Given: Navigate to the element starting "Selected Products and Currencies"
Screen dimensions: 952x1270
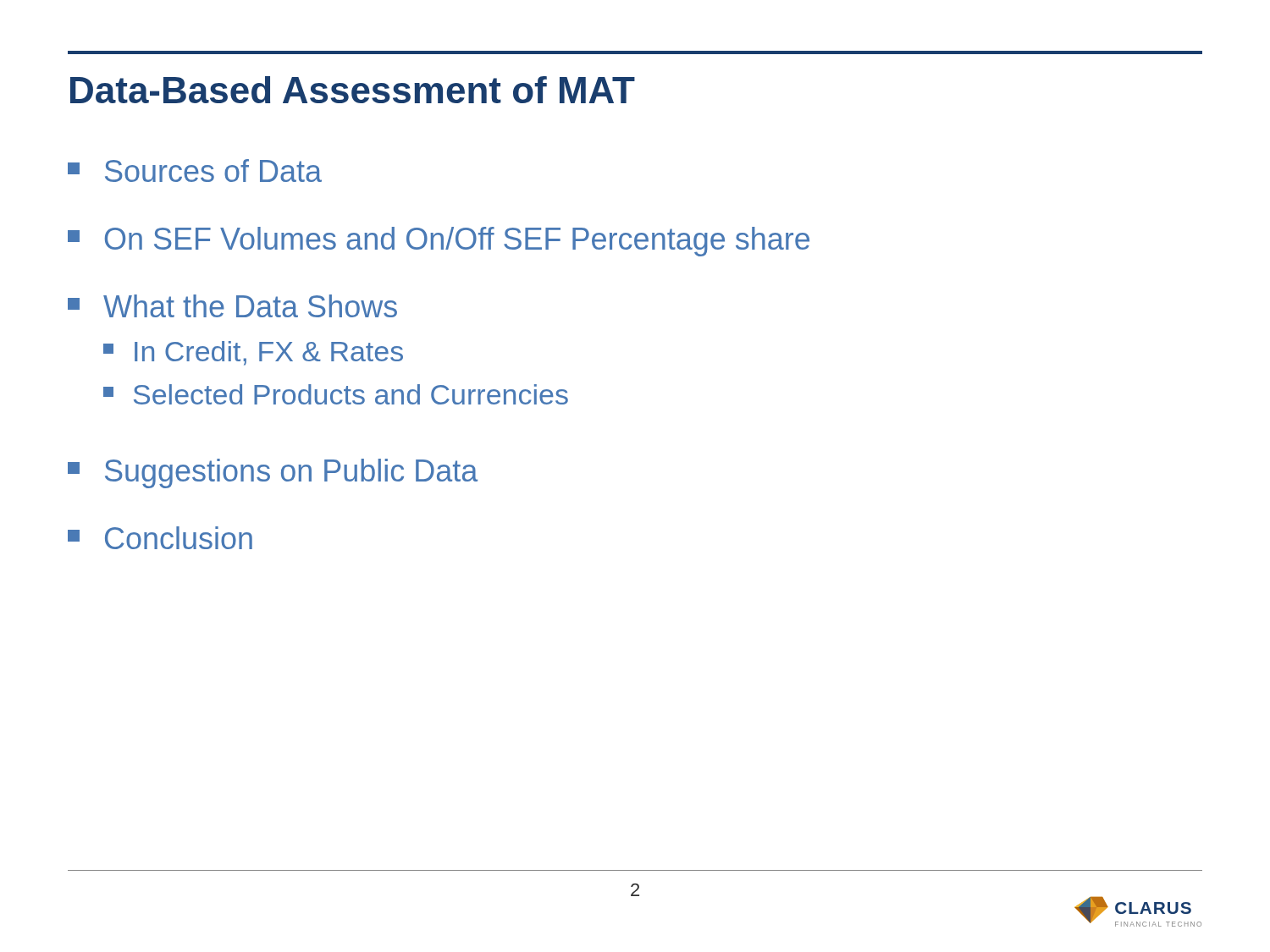Looking at the screenshot, I should (x=336, y=395).
